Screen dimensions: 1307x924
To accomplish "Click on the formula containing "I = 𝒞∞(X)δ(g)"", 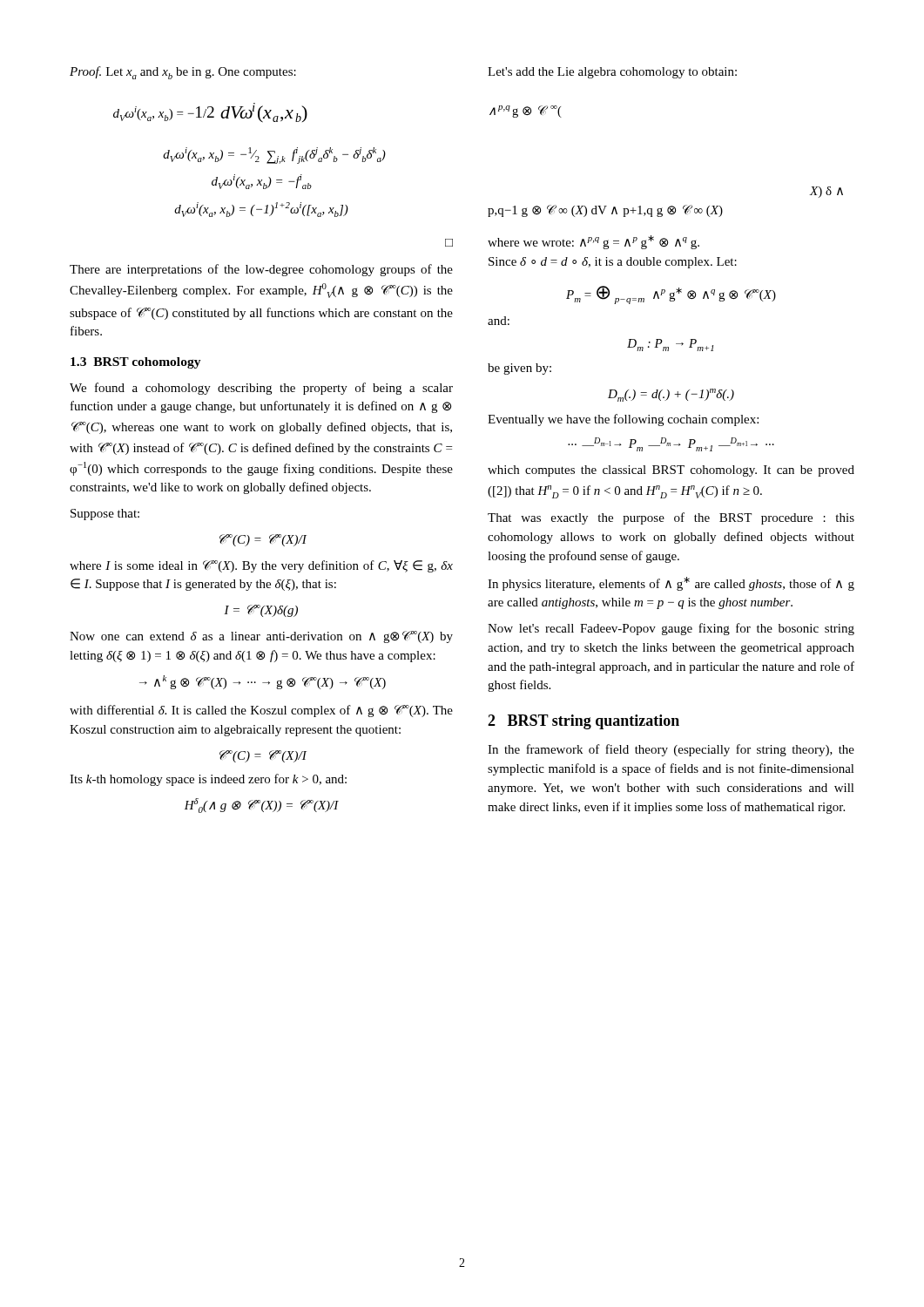I will (261, 609).
